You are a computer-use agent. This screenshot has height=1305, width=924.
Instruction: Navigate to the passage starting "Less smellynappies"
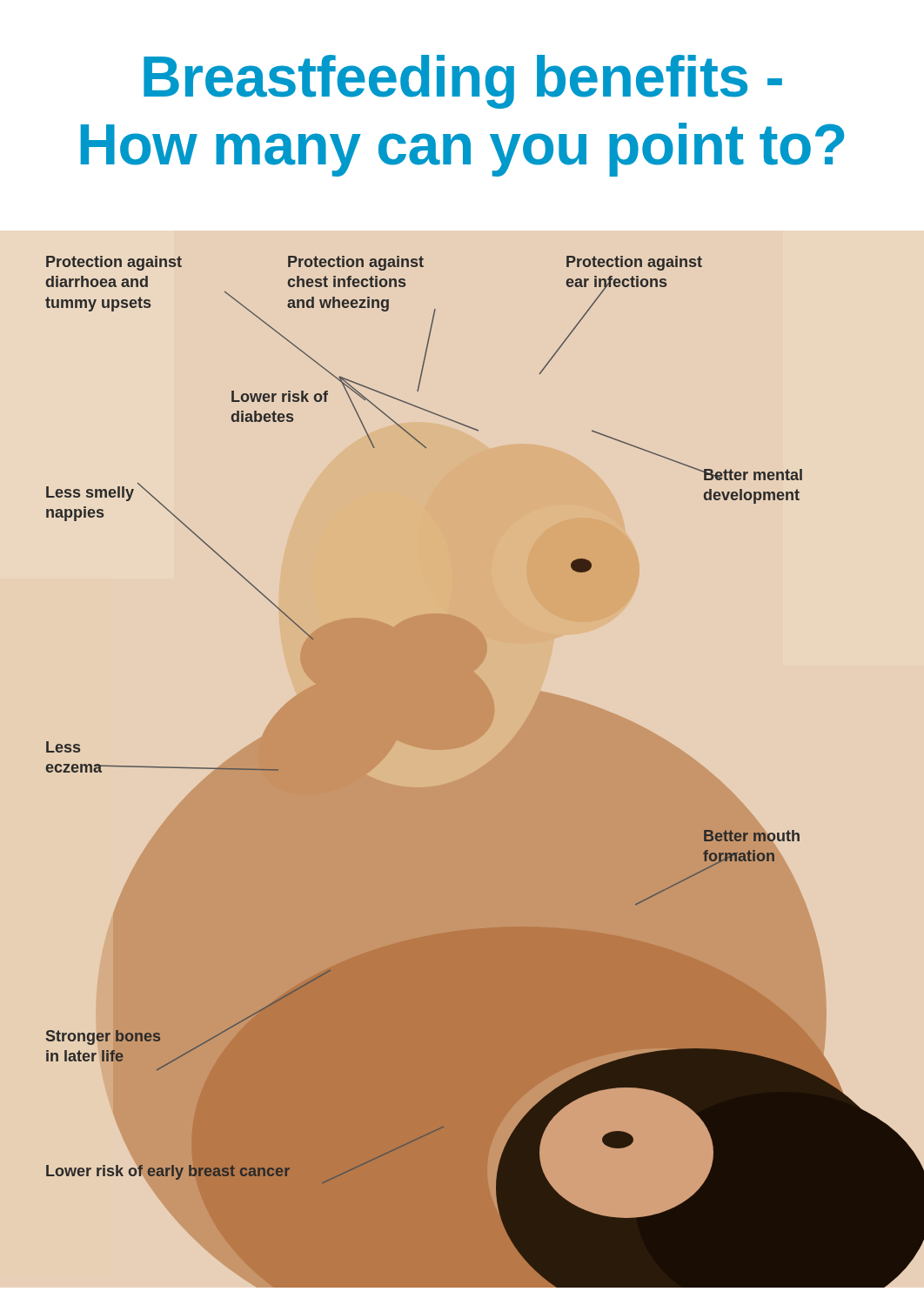(90, 503)
